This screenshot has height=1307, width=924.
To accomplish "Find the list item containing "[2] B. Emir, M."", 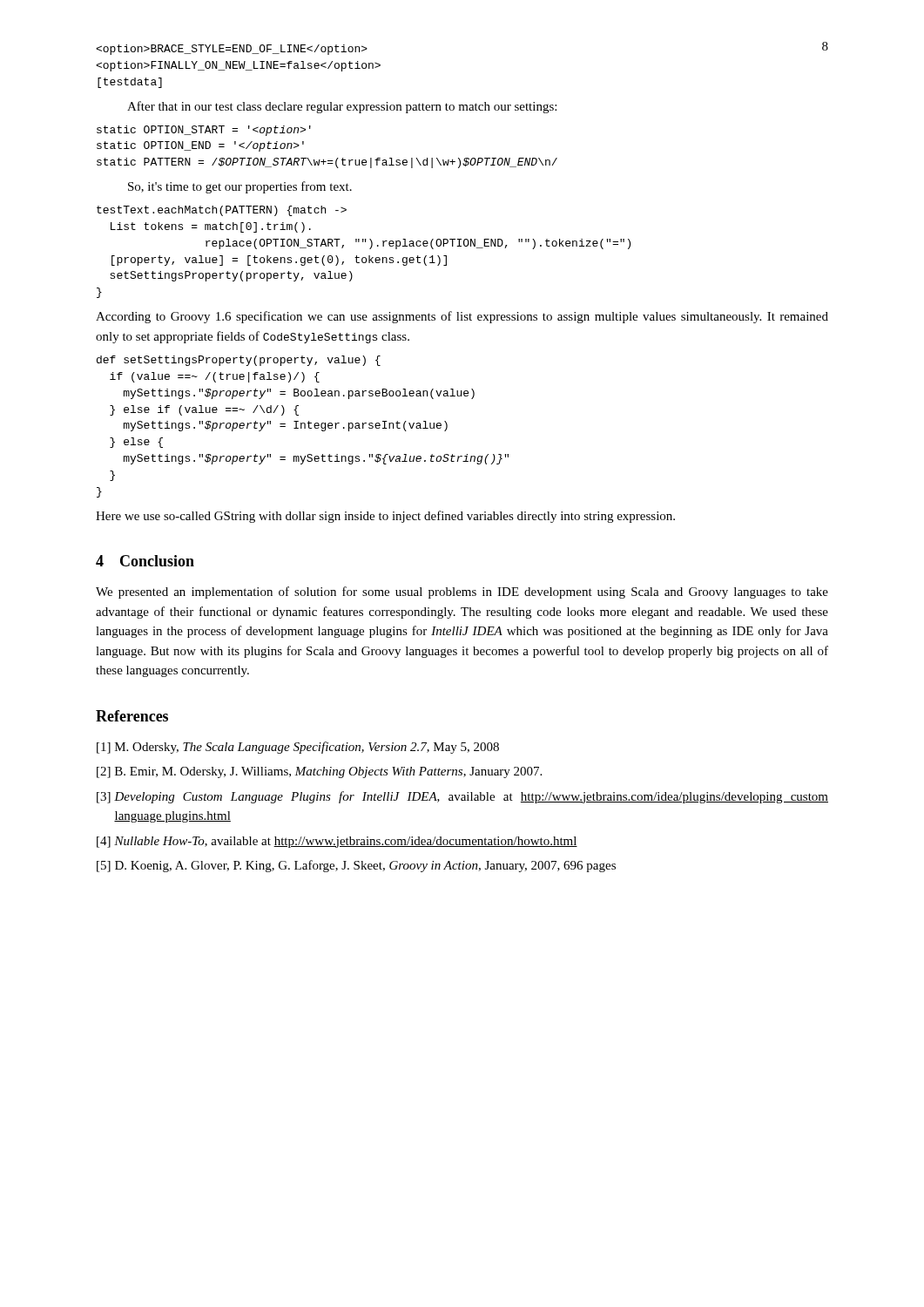I will tap(319, 771).
